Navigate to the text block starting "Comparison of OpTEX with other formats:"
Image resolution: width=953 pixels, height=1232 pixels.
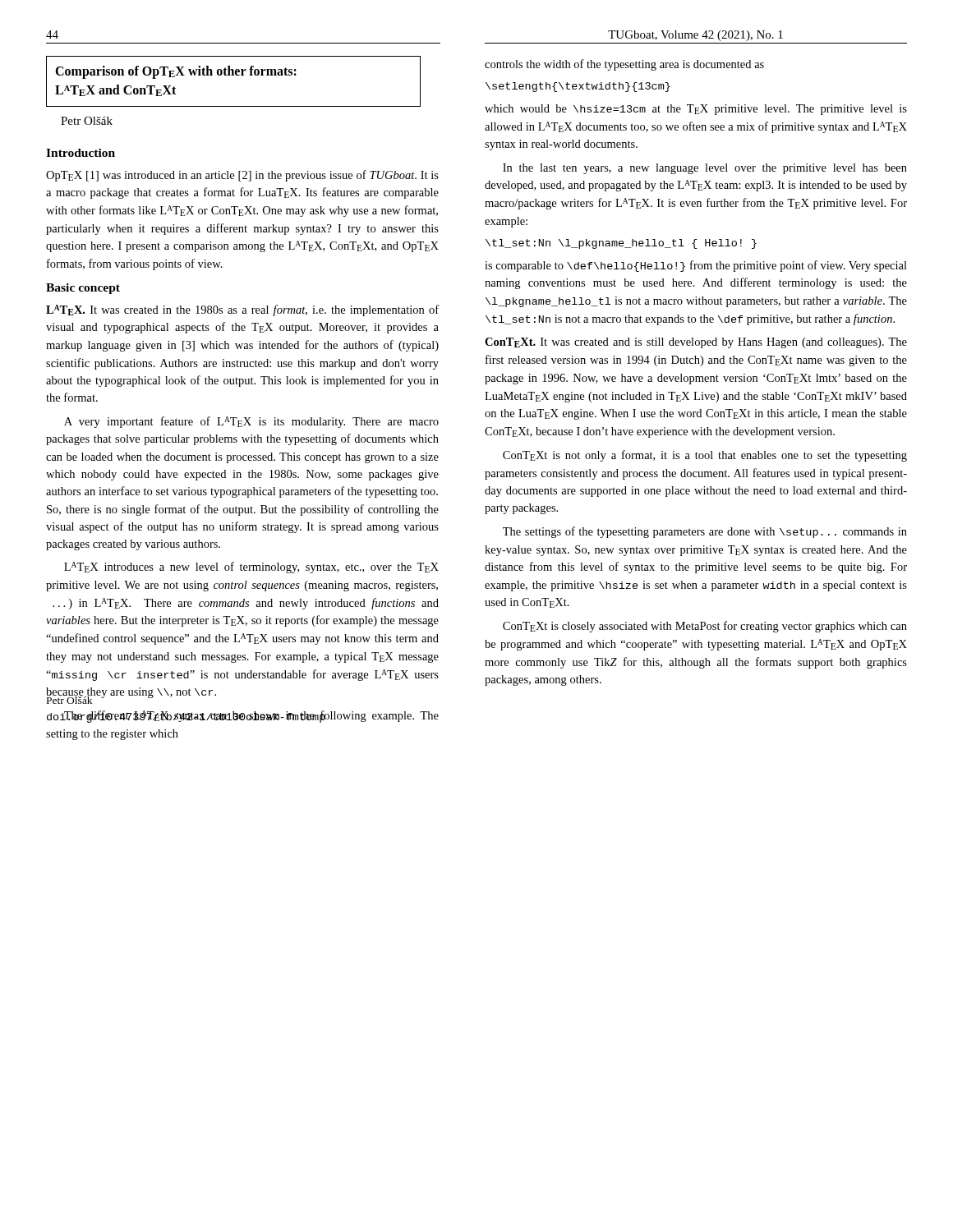pyautogui.click(x=176, y=81)
